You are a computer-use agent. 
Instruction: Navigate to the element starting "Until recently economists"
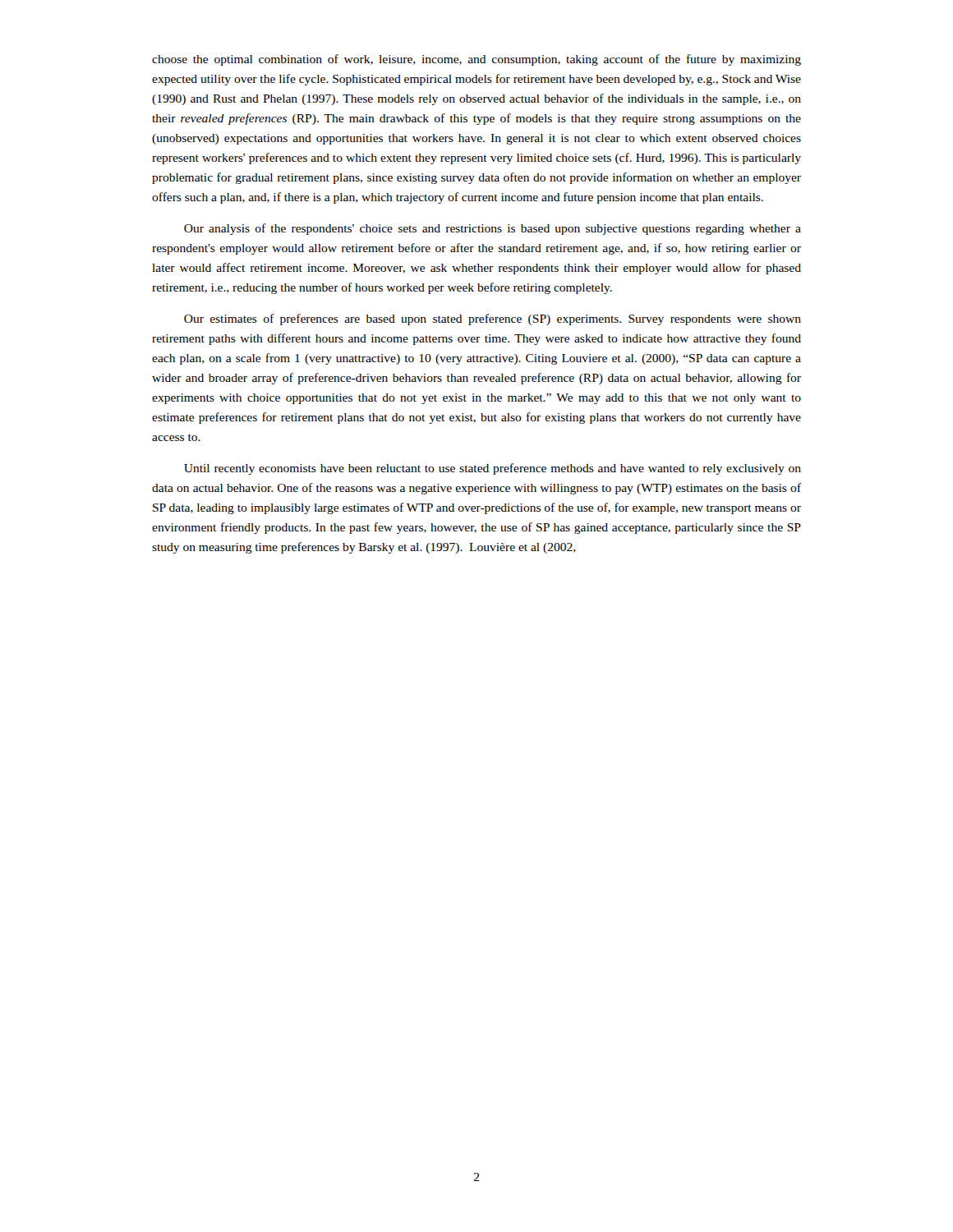(476, 508)
